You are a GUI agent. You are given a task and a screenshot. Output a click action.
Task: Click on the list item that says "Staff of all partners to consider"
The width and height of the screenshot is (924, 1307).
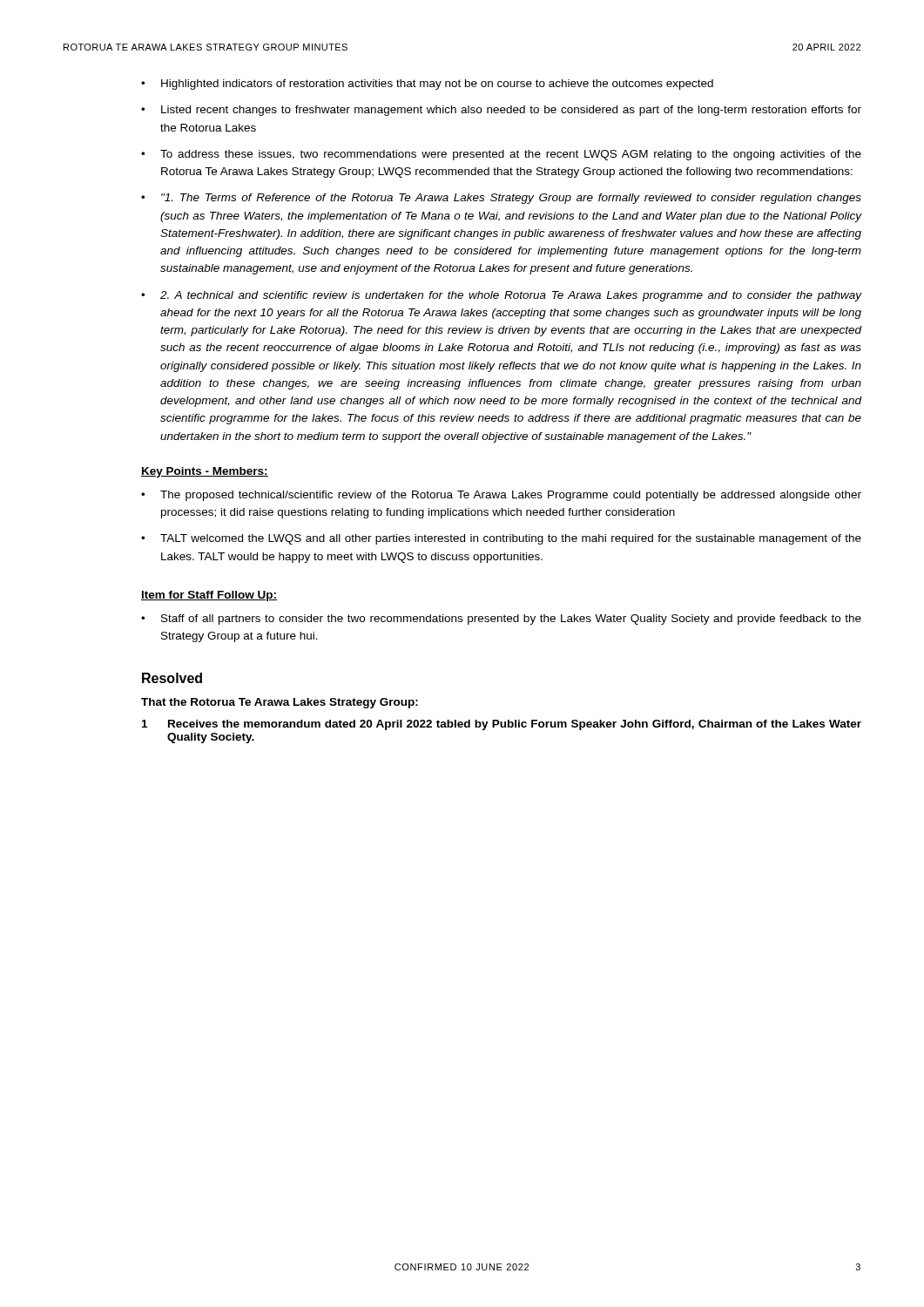[x=511, y=627]
